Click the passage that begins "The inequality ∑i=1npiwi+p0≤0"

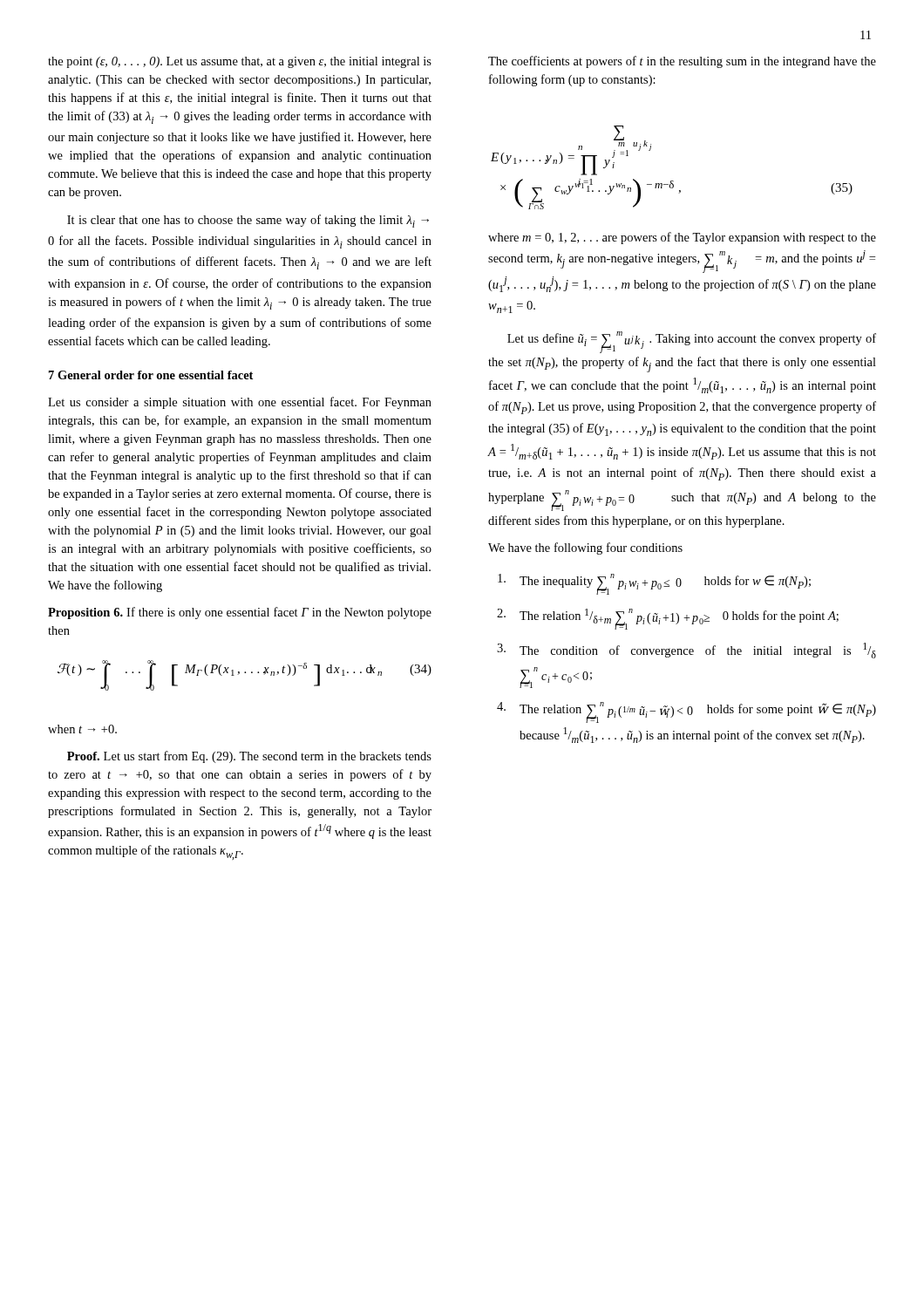[686, 582]
